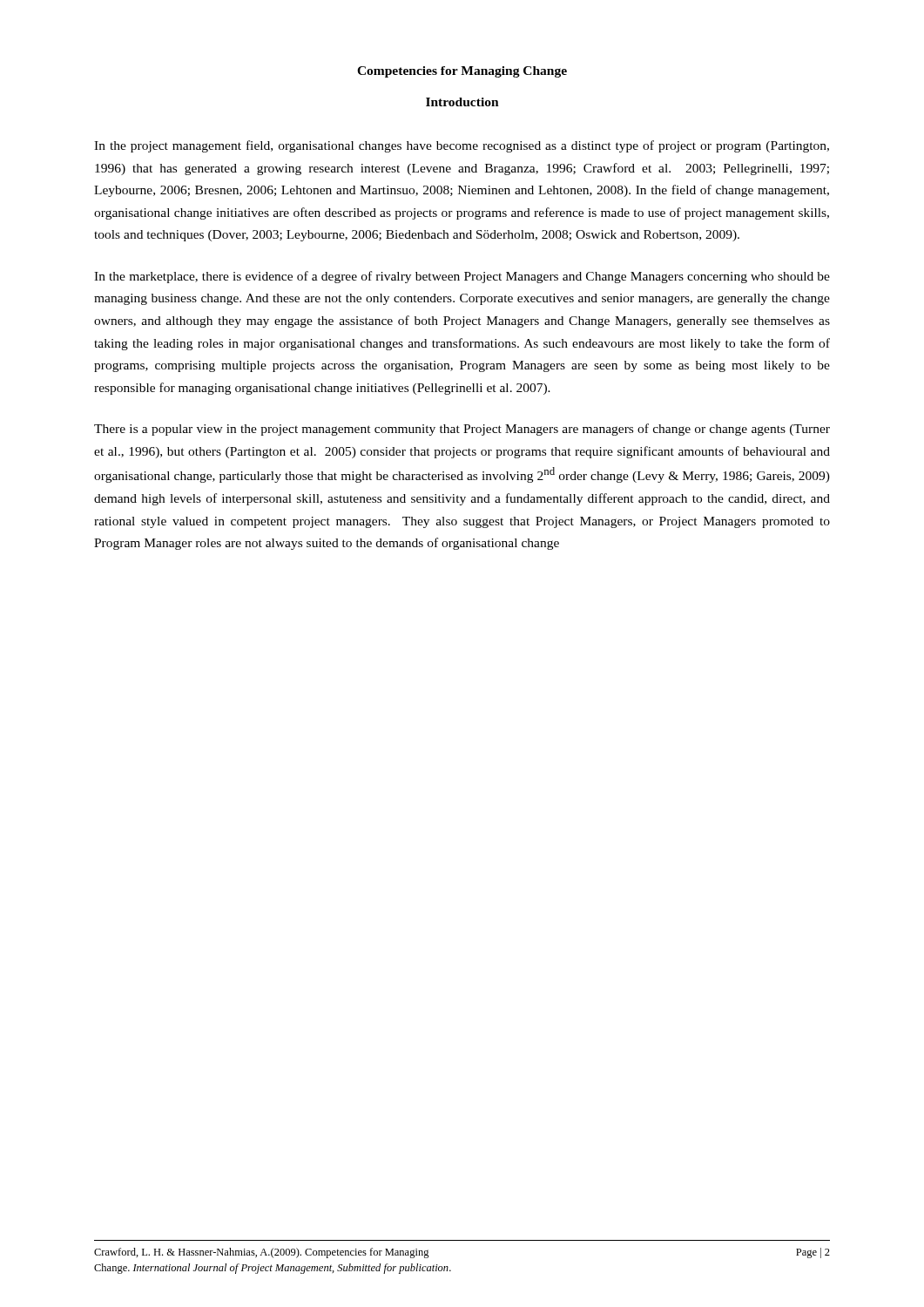Locate the text block with the text "In the marketplace, there"

click(x=462, y=331)
